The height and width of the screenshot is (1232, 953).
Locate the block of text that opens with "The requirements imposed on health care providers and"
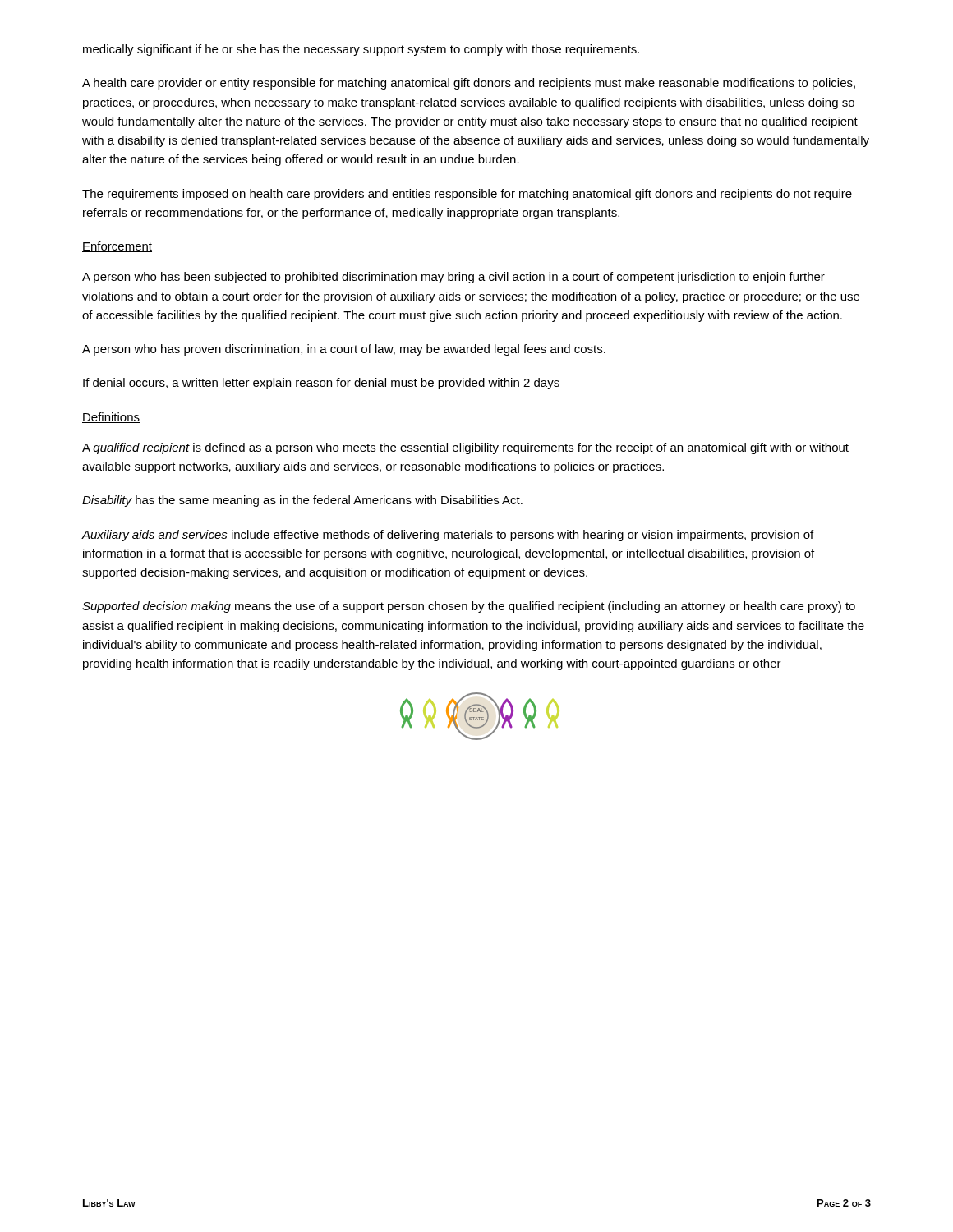click(467, 203)
